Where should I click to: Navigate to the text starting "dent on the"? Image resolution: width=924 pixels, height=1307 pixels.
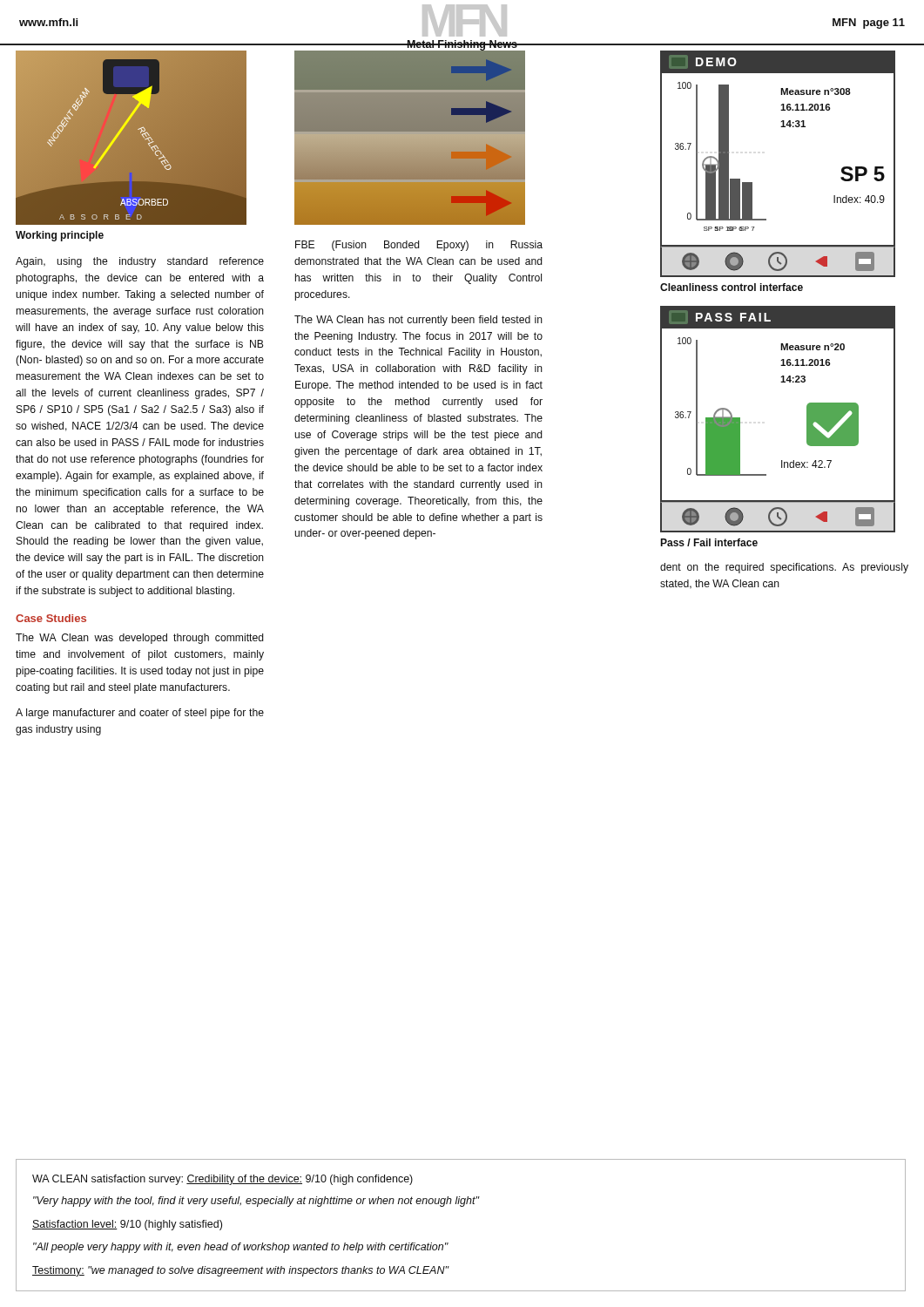click(784, 575)
